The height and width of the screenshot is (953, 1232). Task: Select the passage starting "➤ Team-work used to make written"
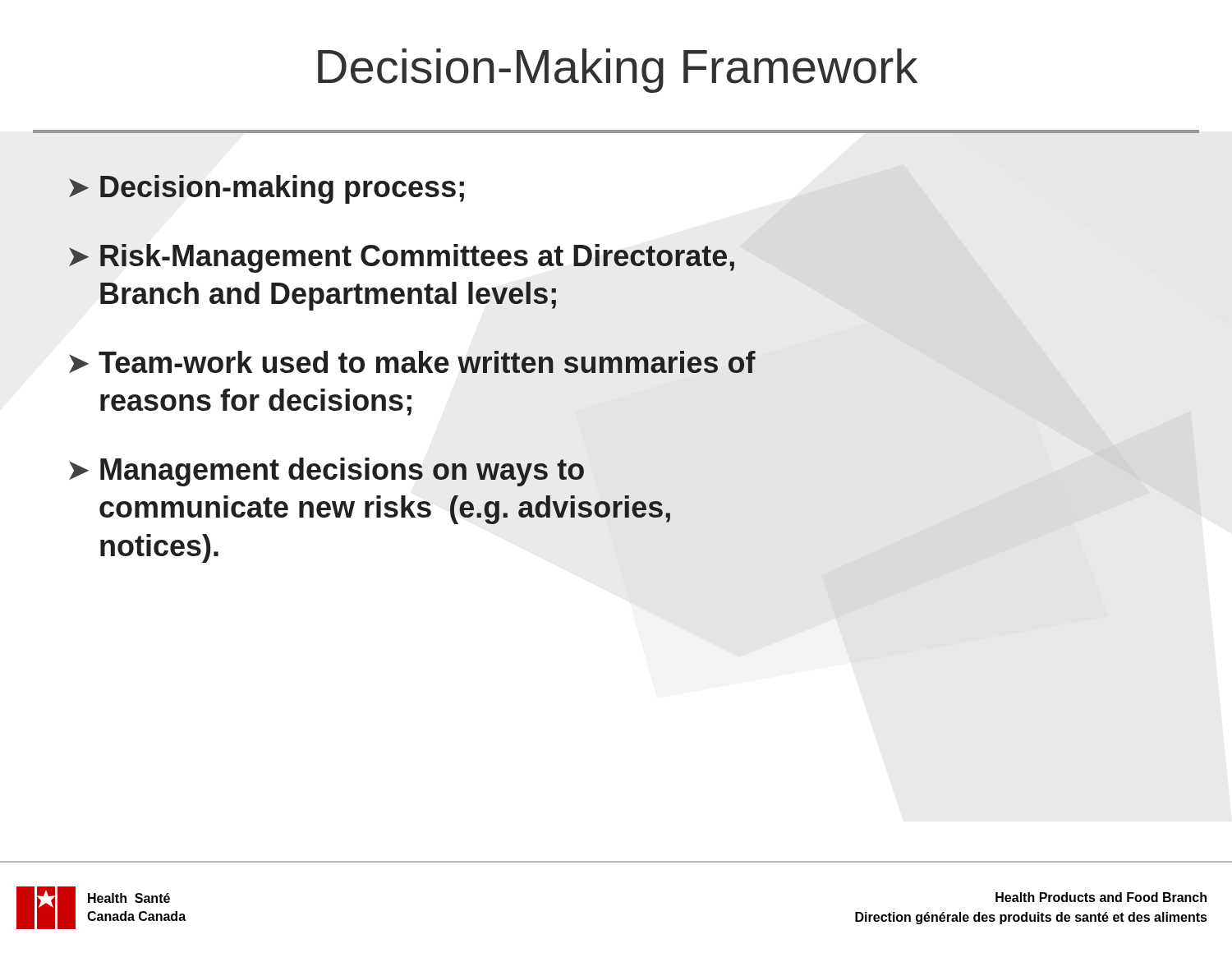(x=410, y=382)
